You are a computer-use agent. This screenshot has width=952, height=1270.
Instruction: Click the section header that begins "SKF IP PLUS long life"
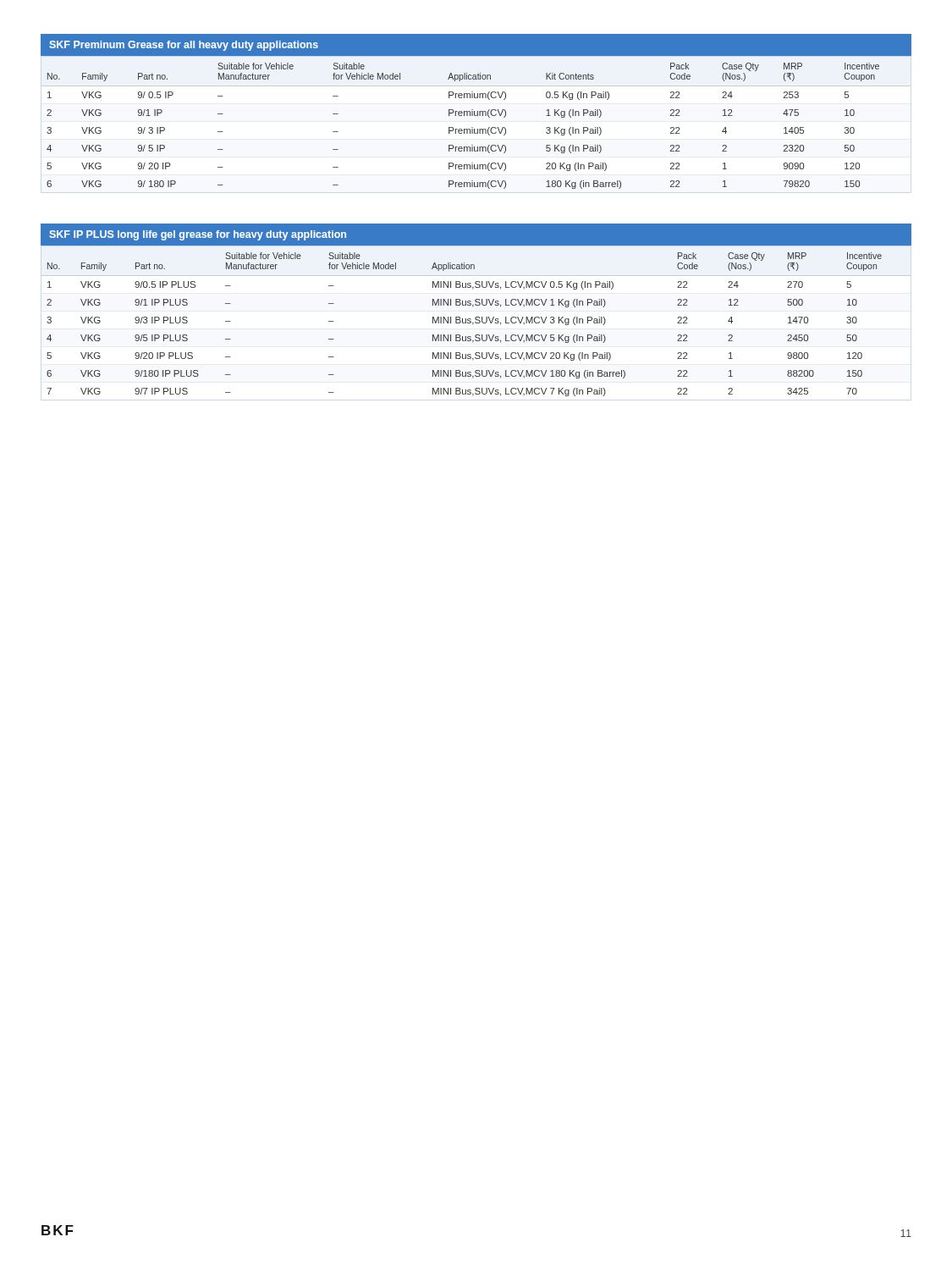[198, 235]
